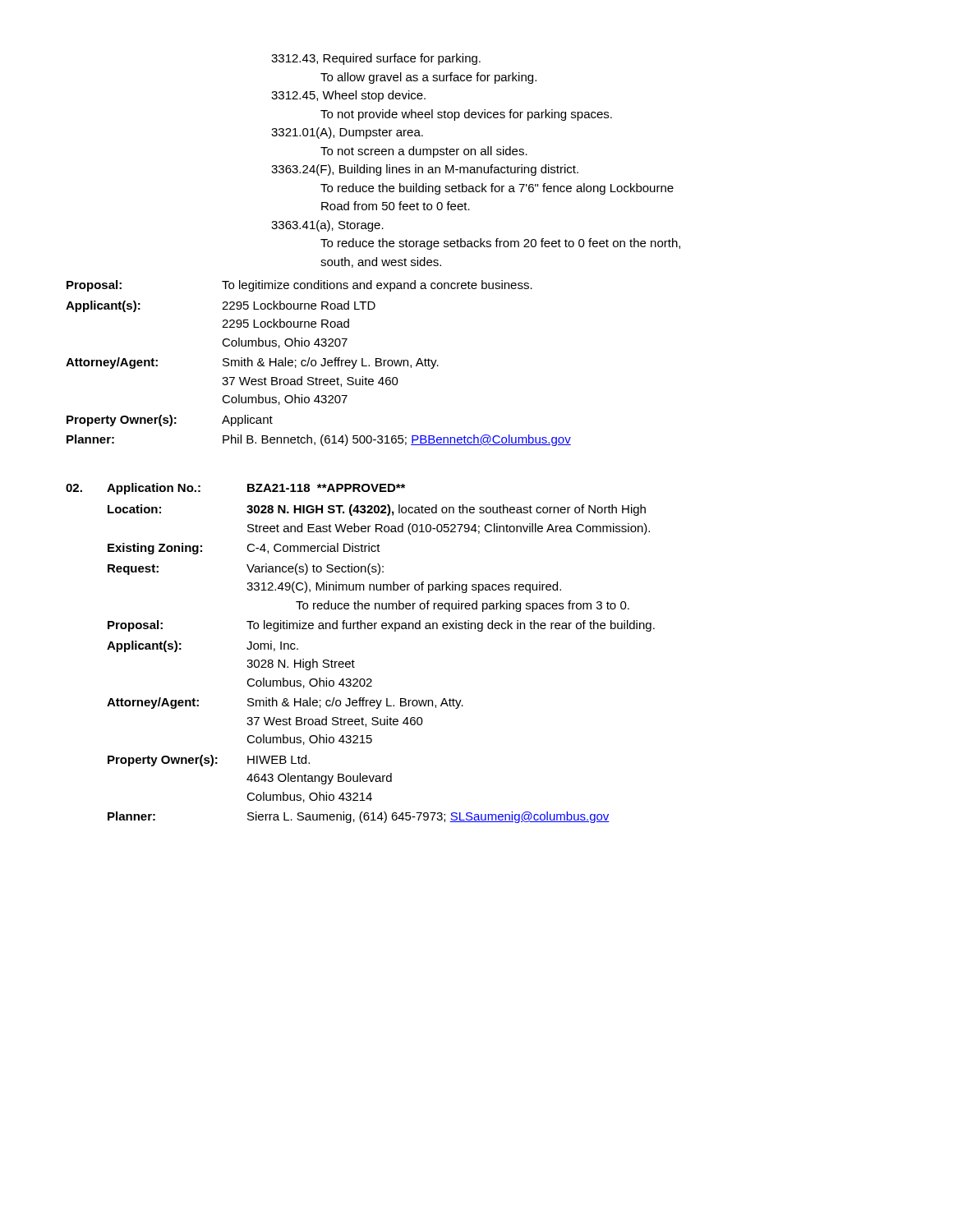953x1232 pixels.
Task: Click on the region starting "Property Owner(s): Applicant"
Action: pyautogui.click(x=169, y=419)
